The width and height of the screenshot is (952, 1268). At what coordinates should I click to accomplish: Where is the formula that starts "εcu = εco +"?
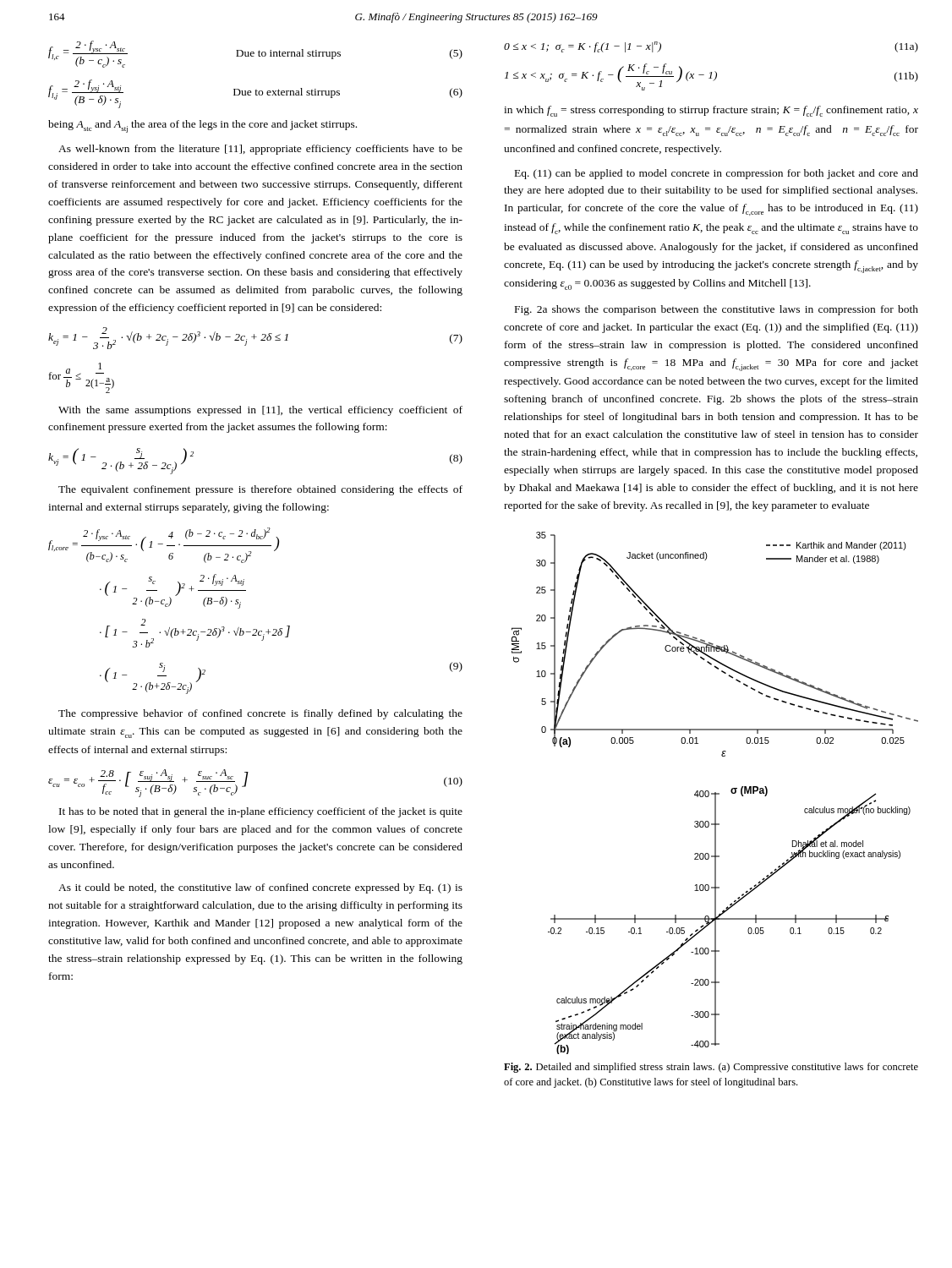point(255,781)
